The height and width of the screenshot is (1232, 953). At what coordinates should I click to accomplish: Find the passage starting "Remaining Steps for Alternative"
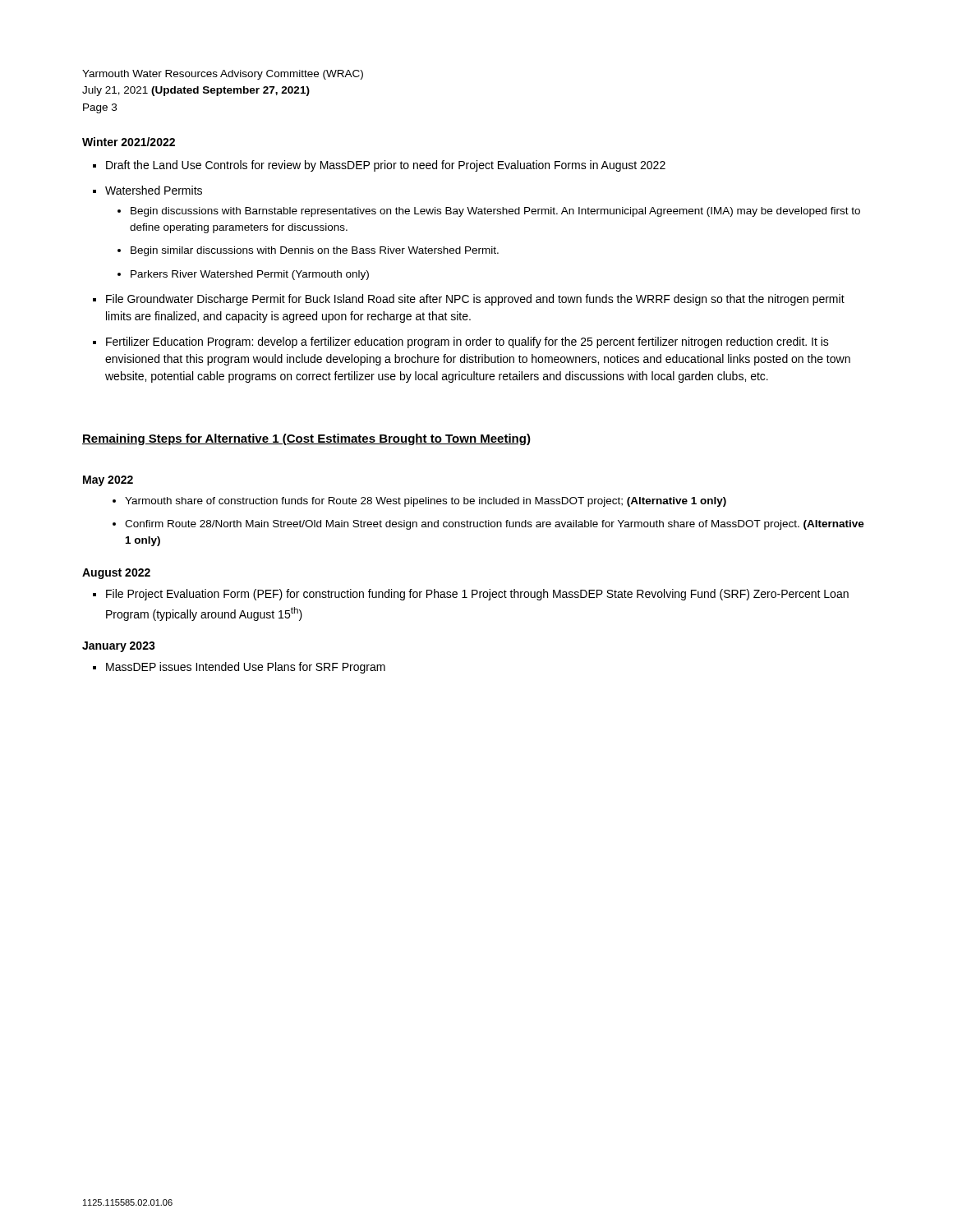coord(306,438)
